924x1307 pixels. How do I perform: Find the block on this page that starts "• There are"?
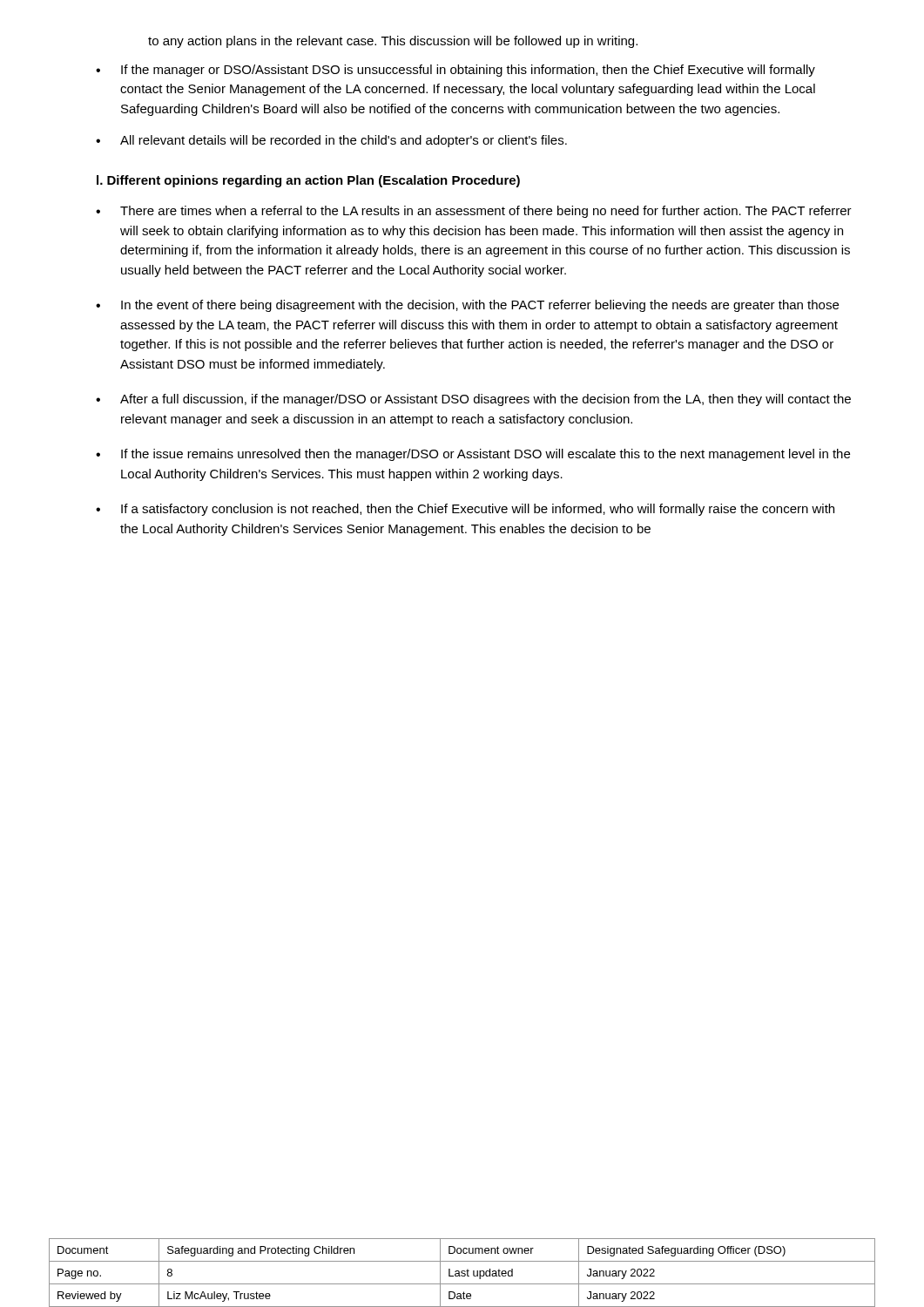[475, 240]
